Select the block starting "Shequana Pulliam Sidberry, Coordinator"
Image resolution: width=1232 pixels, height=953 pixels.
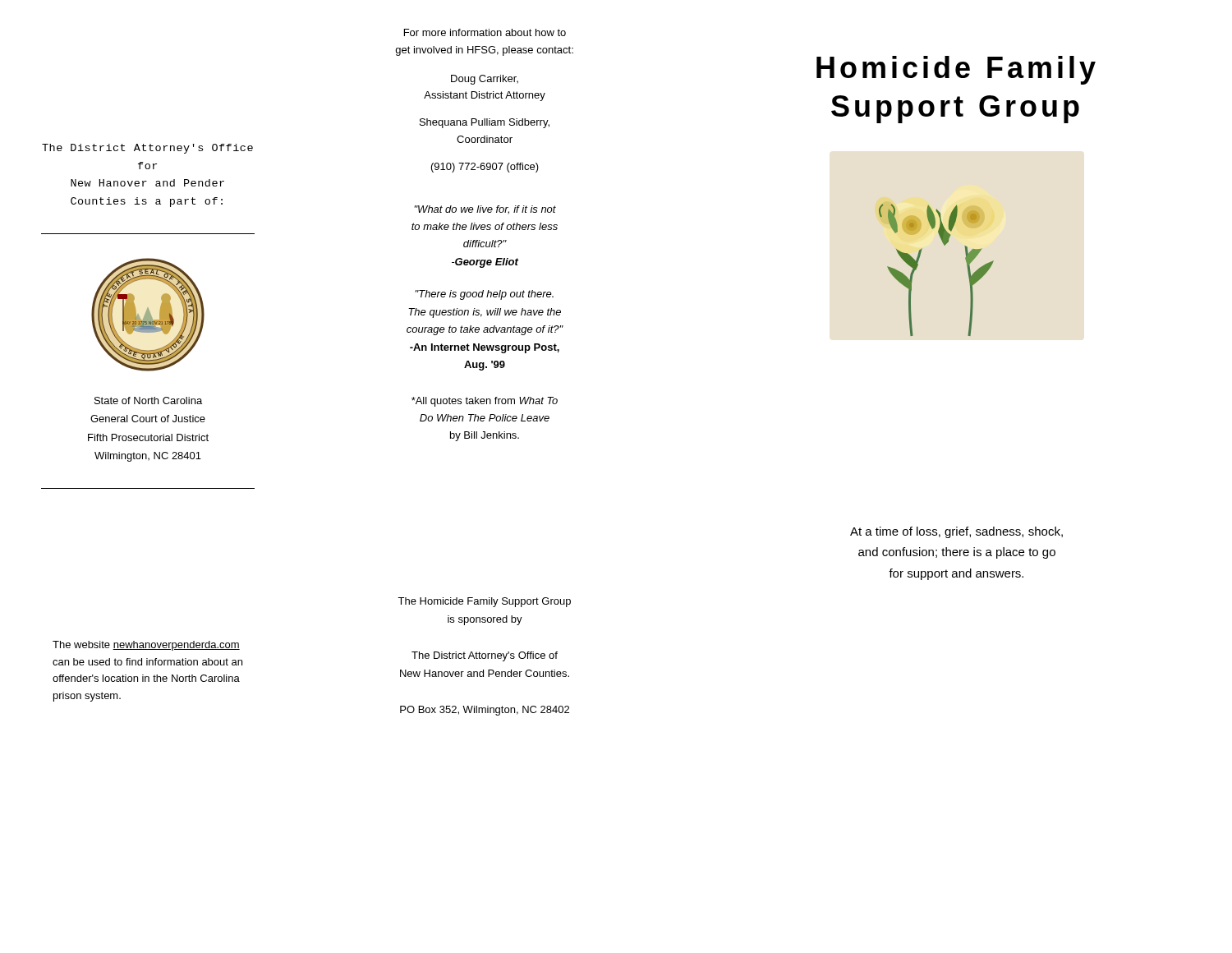(485, 131)
